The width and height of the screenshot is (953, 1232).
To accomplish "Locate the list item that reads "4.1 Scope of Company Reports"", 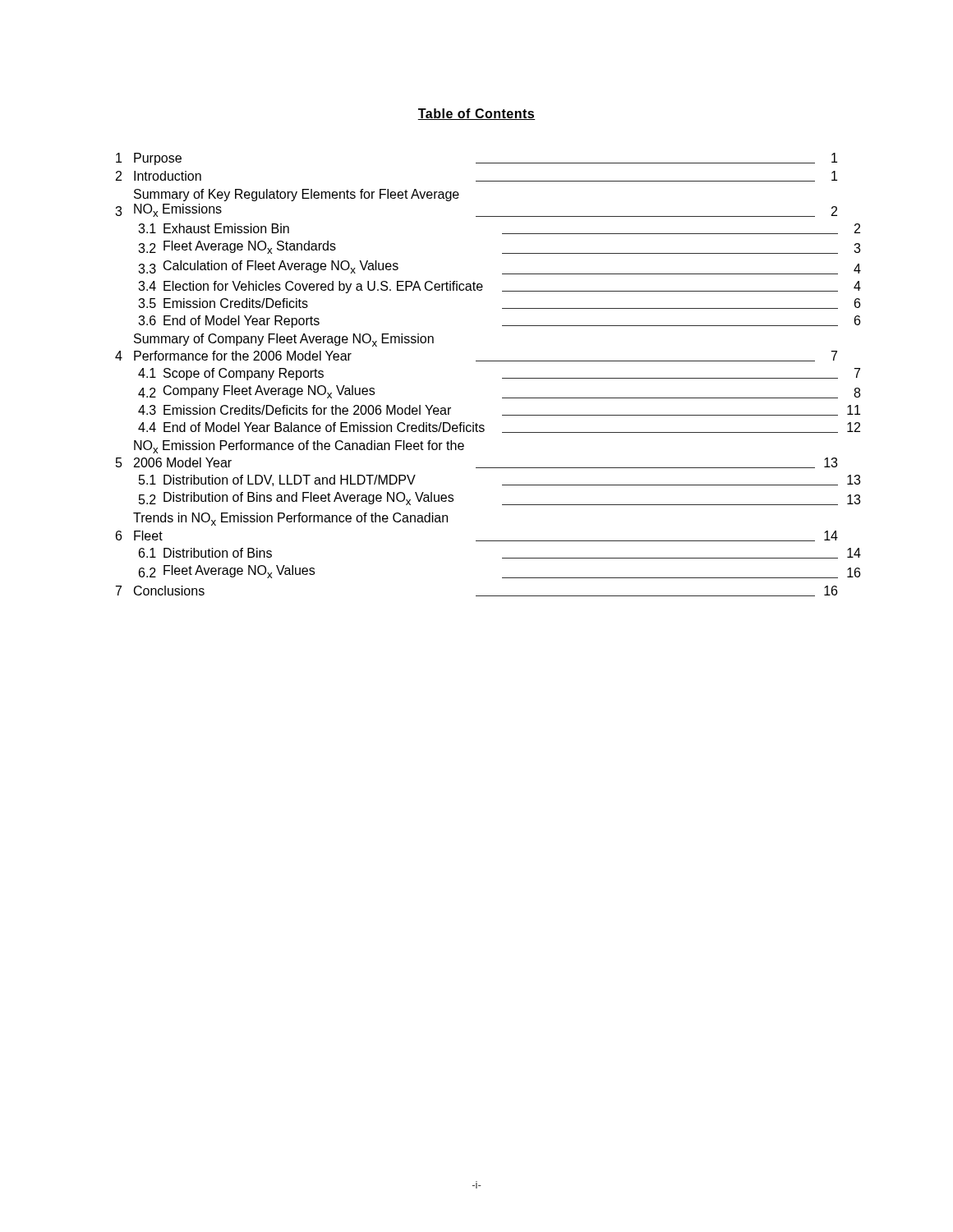I will pyautogui.click(x=499, y=374).
